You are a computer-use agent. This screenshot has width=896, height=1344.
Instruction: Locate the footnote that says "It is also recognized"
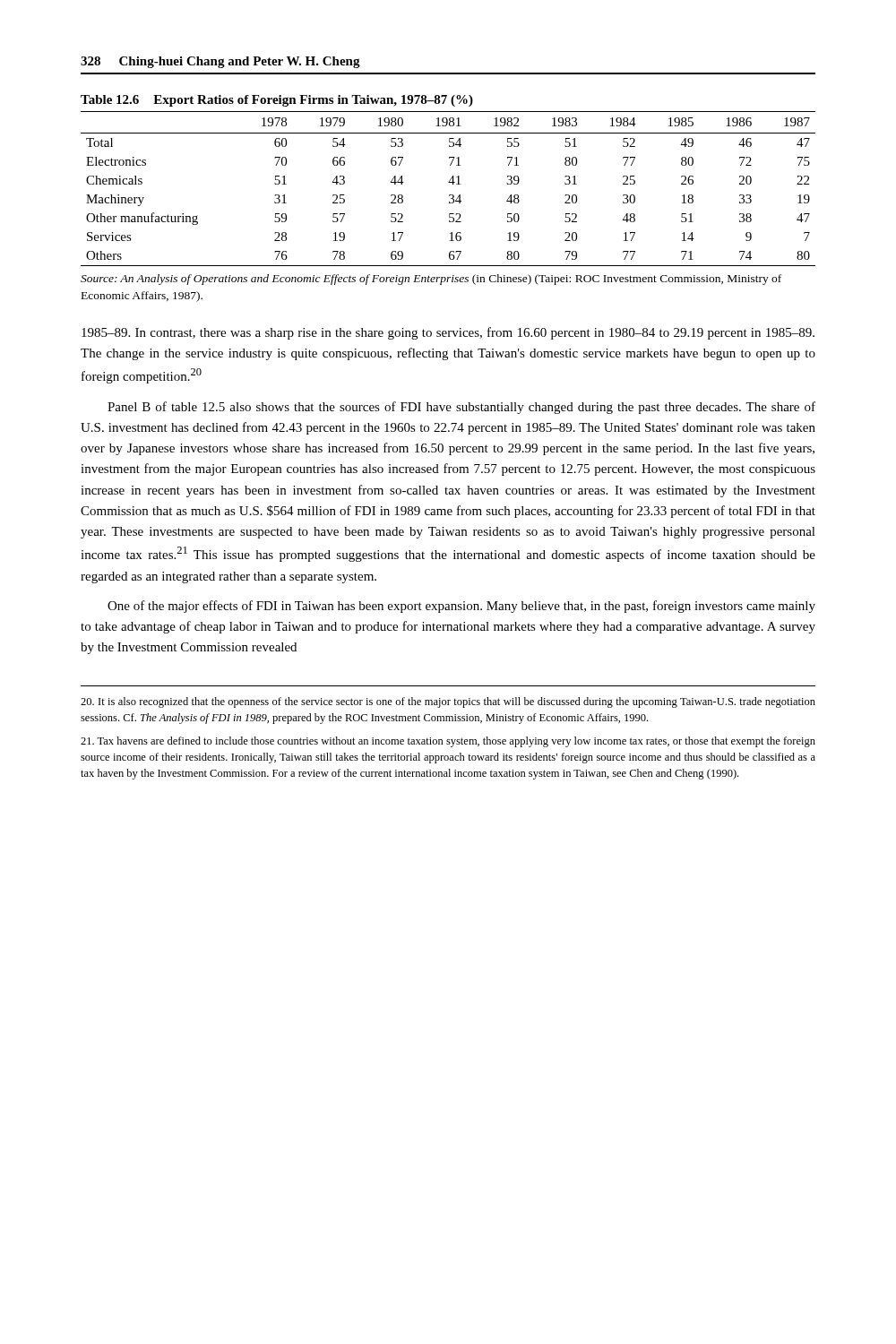[448, 709]
